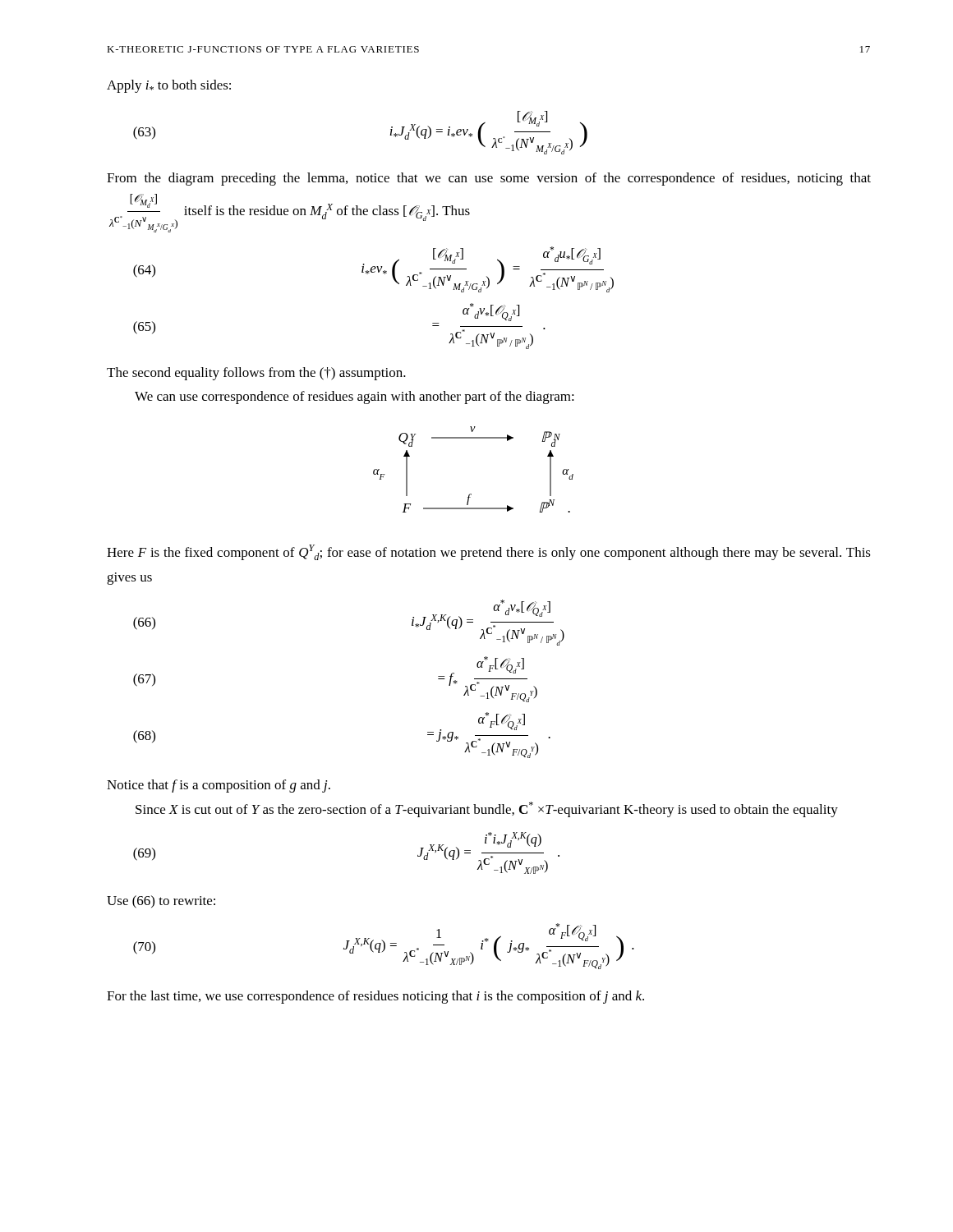The height and width of the screenshot is (1232, 953).
Task: Select the text that says "Use (66) to rewrite:"
Action: click(x=162, y=901)
